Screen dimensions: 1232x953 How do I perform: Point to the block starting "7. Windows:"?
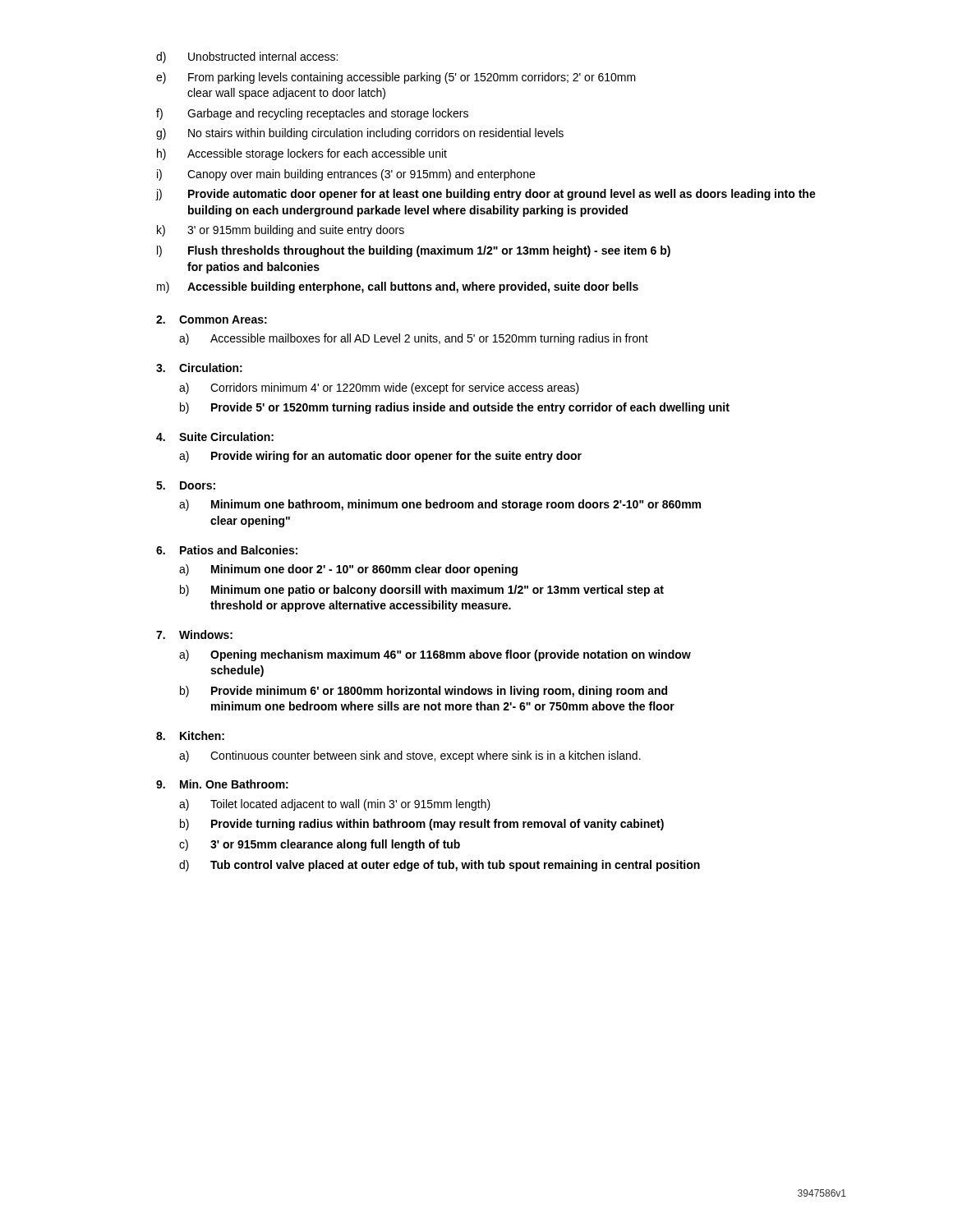[x=195, y=636]
